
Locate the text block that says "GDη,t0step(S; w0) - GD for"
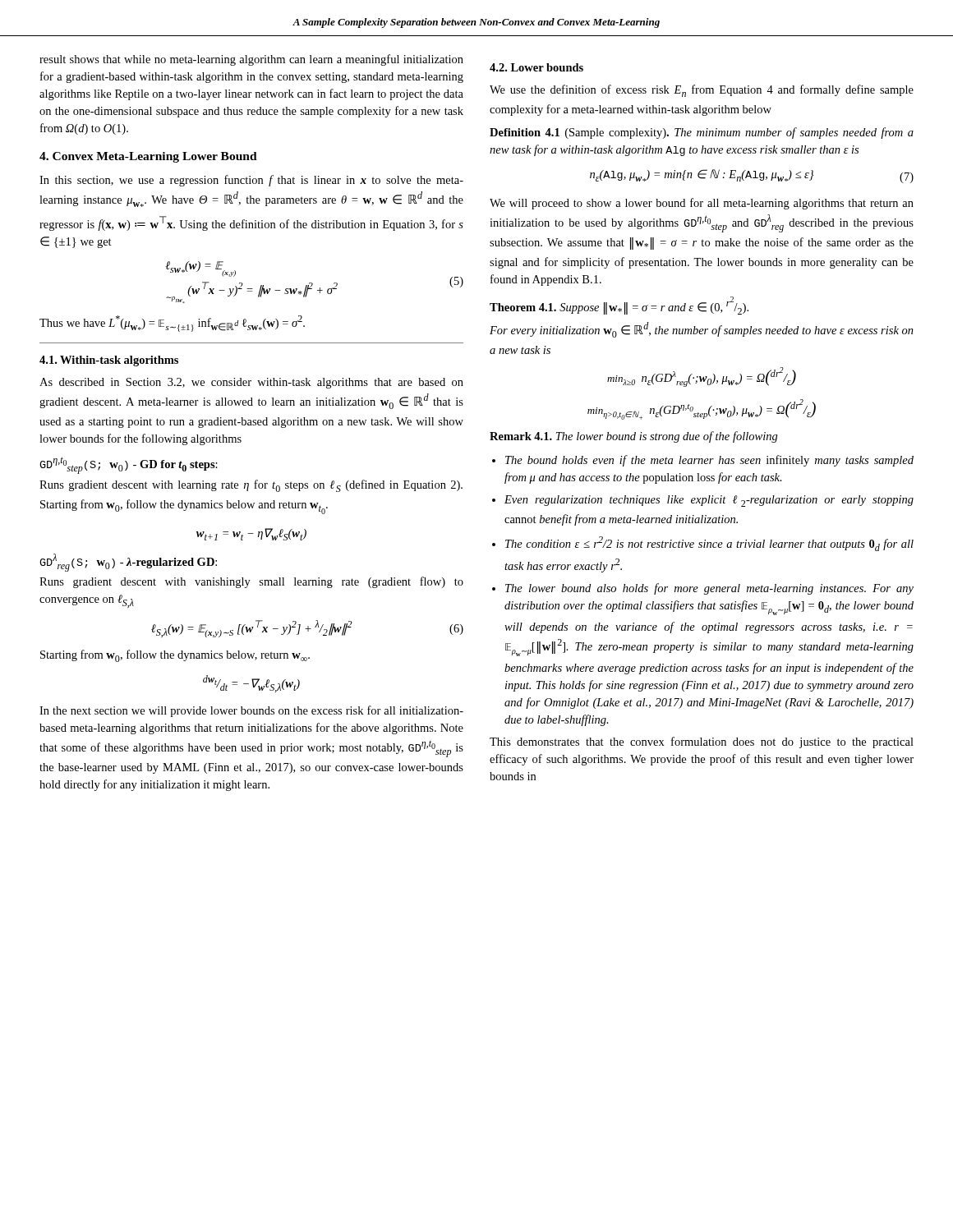point(251,486)
